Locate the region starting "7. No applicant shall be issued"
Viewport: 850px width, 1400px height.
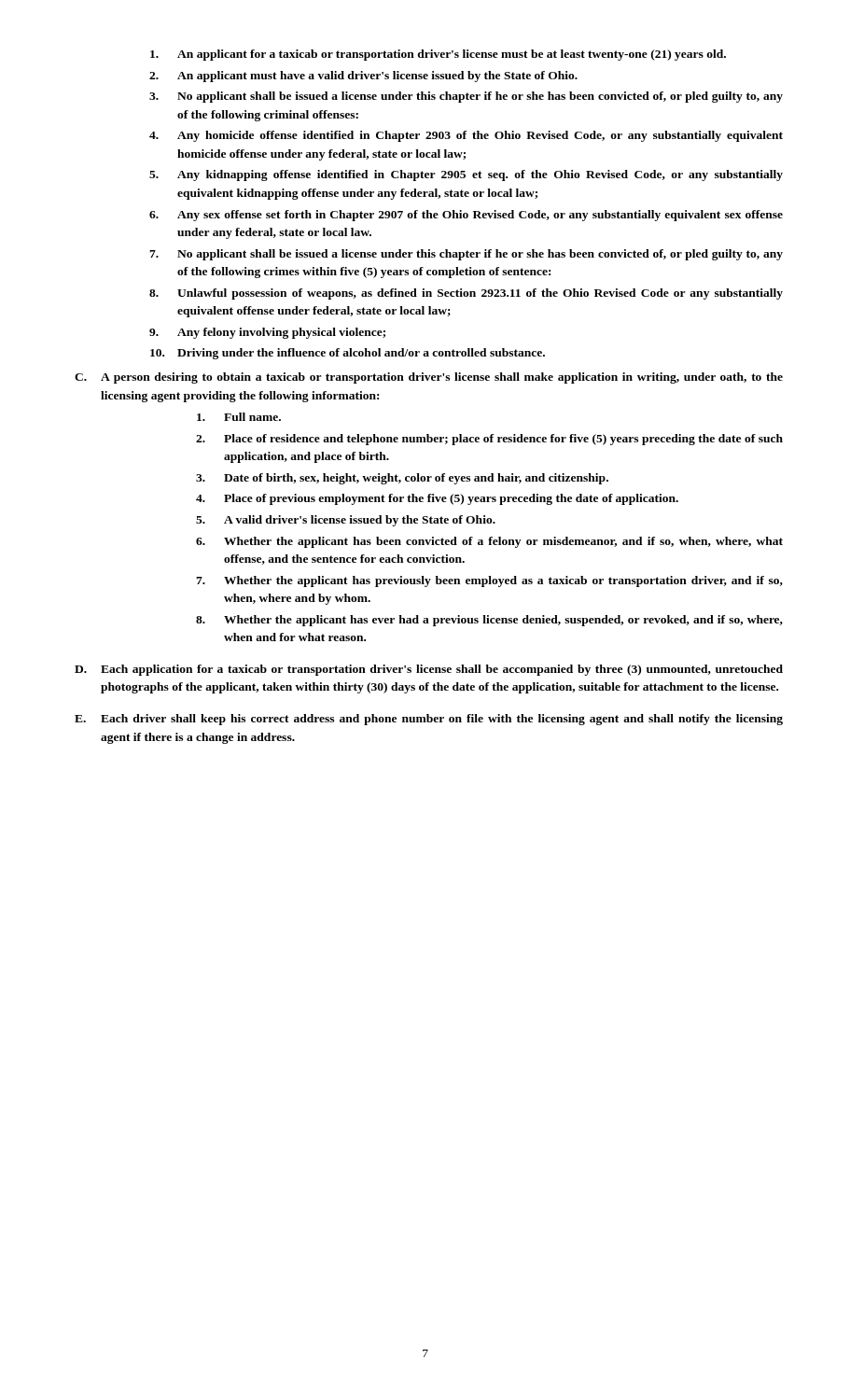point(466,262)
